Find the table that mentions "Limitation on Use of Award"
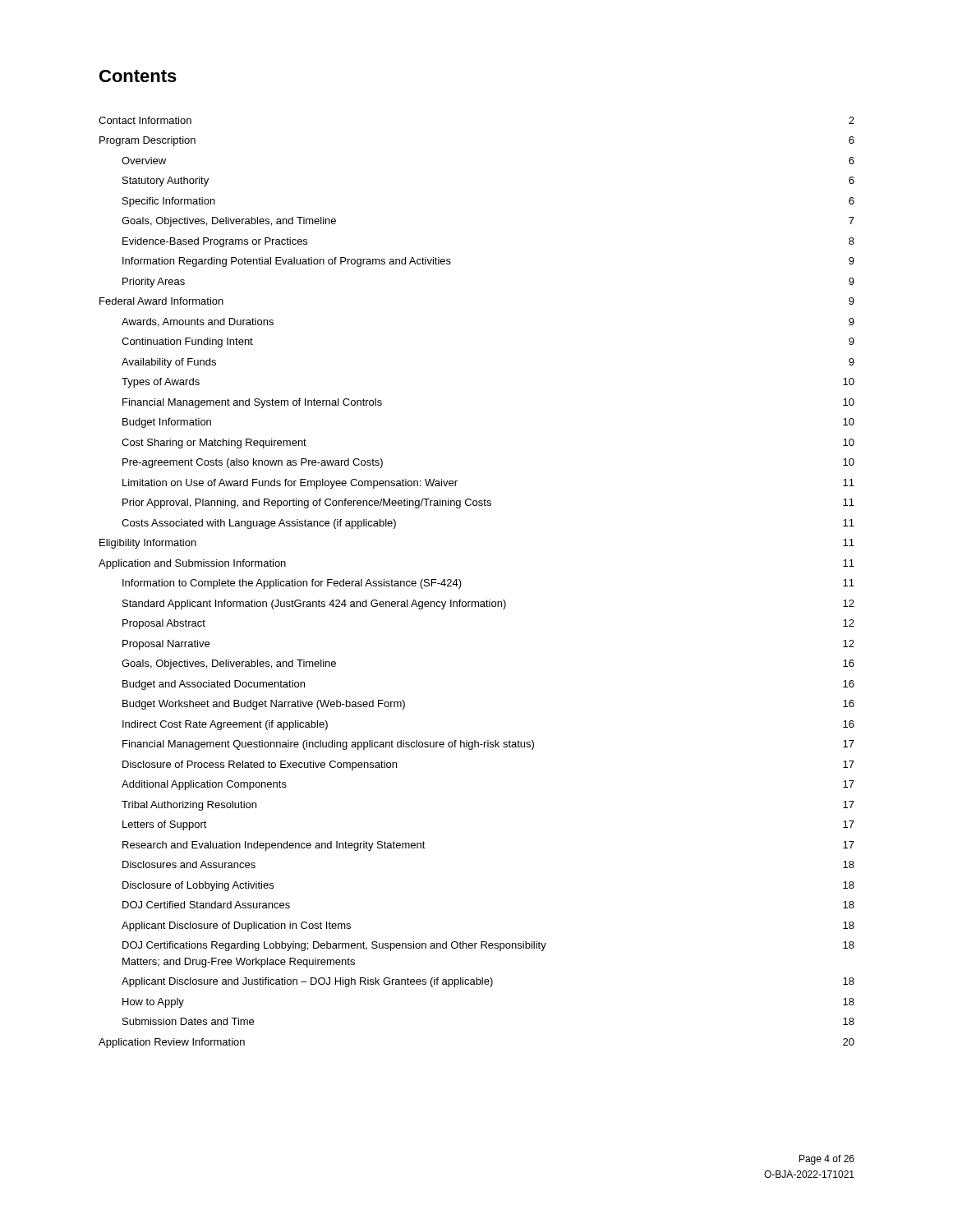This screenshot has height=1232, width=953. [x=476, y=581]
